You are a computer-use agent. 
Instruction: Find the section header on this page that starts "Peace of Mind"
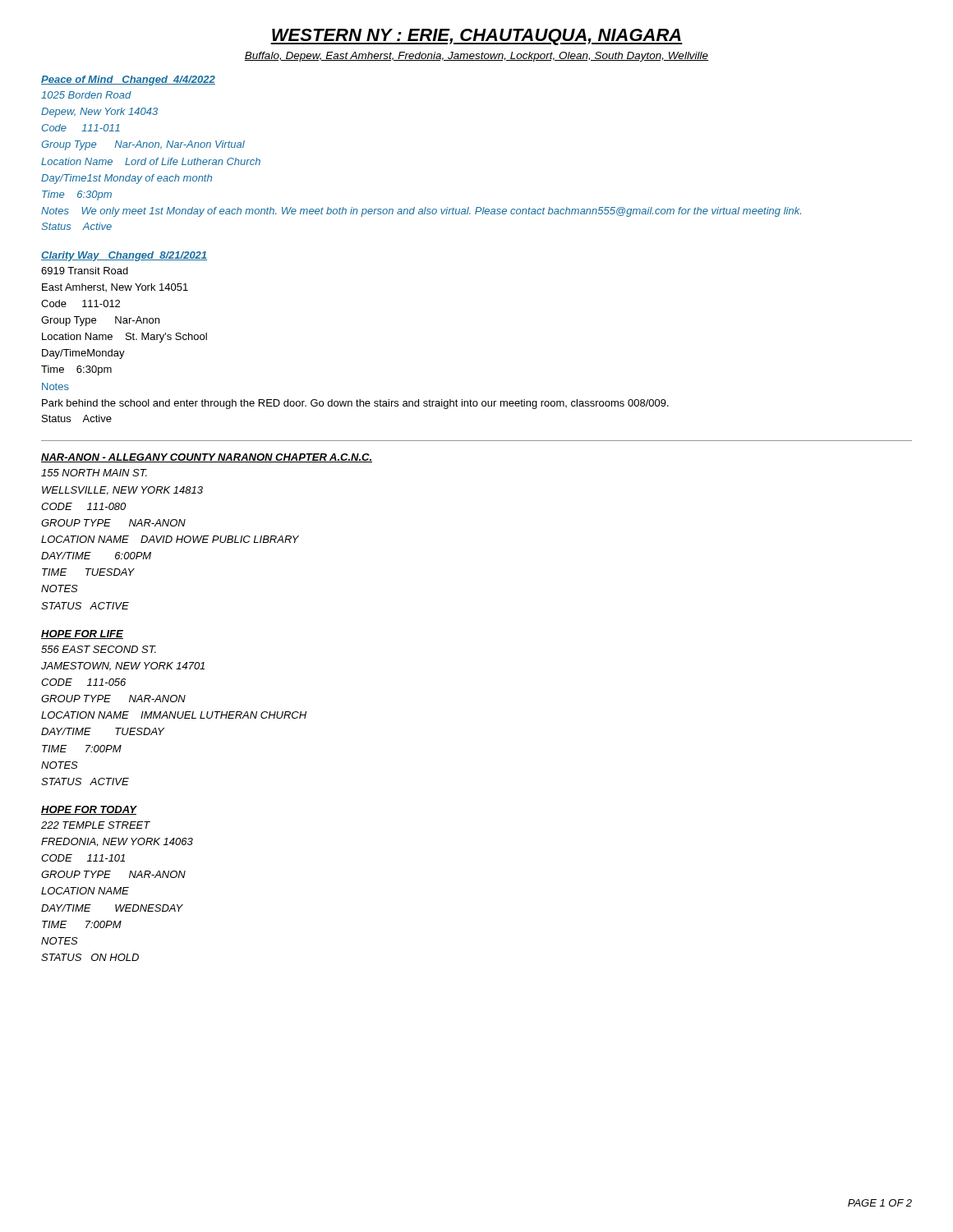[x=128, y=79]
